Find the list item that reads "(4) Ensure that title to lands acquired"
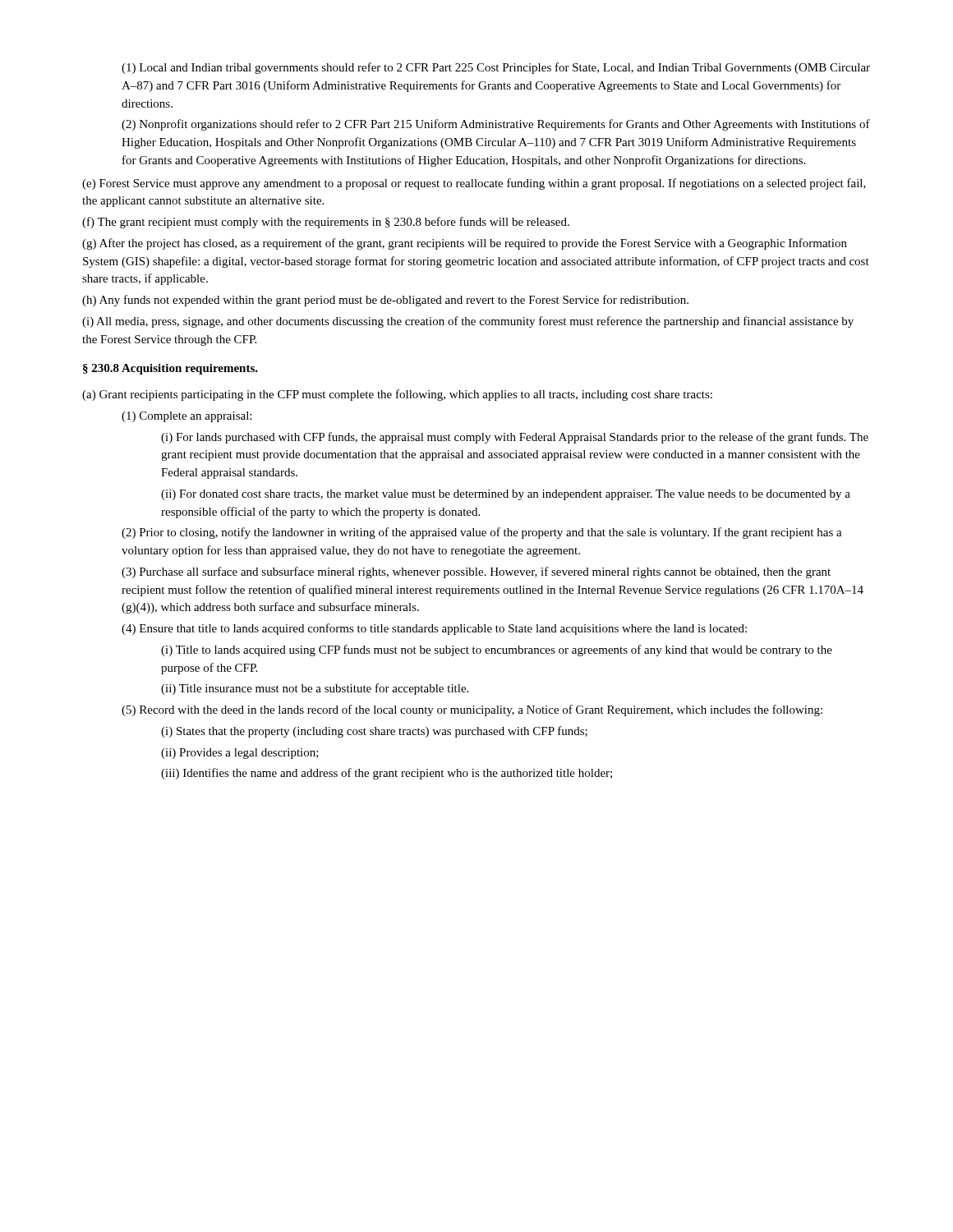The height and width of the screenshot is (1232, 953). pos(496,629)
